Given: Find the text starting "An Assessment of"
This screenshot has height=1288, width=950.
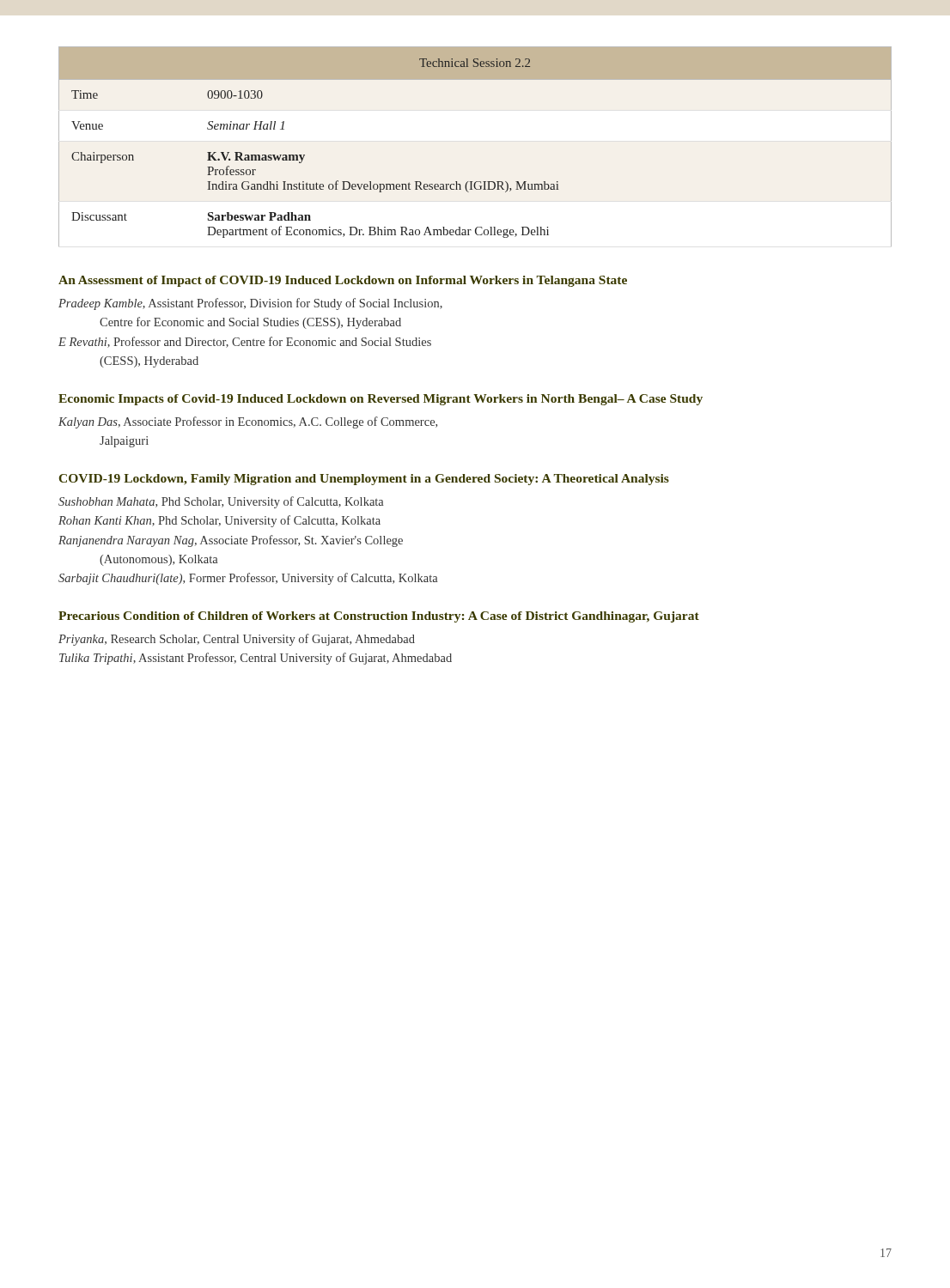Looking at the screenshot, I should point(343,279).
